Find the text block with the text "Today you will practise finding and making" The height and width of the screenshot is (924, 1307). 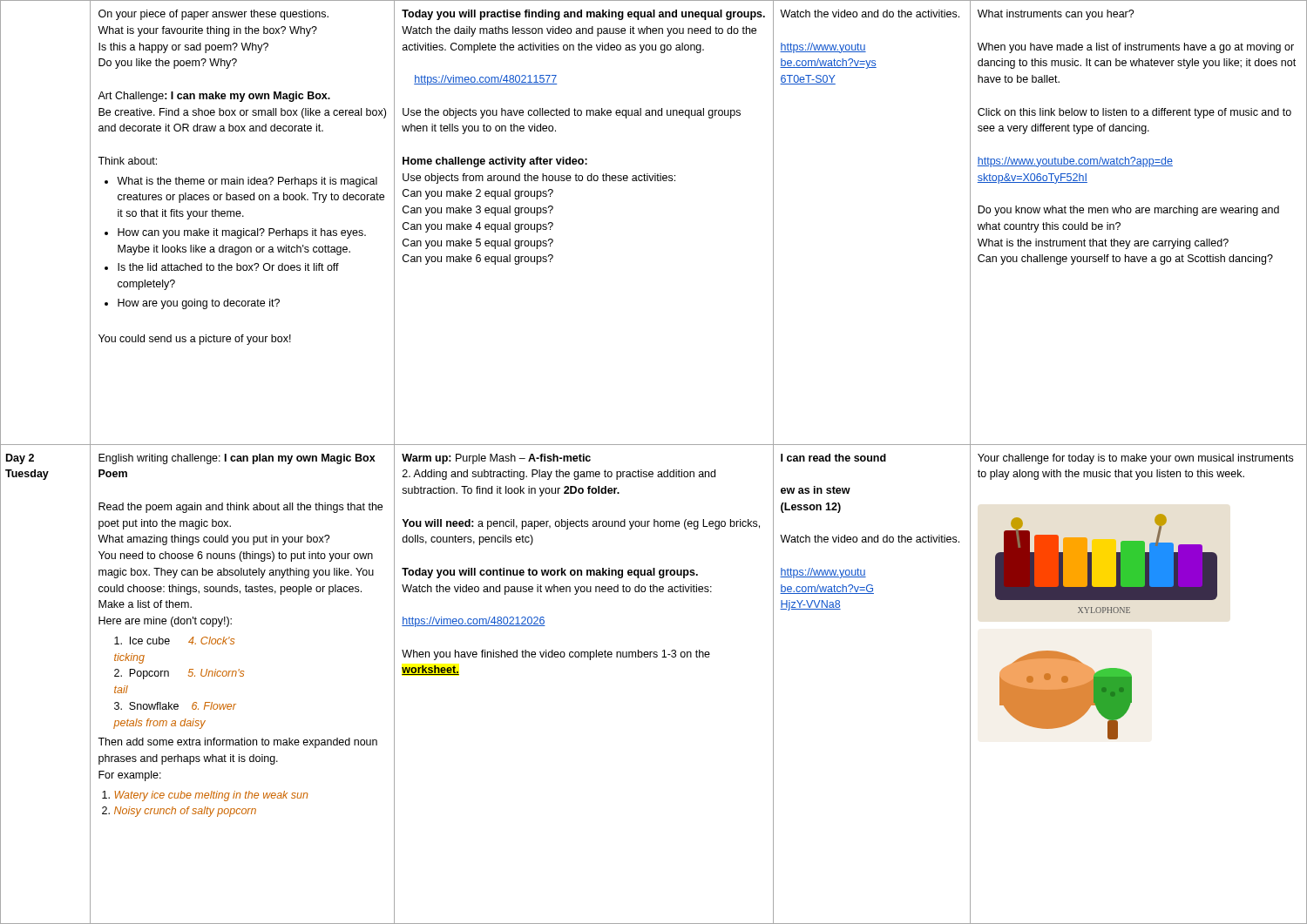(x=583, y=15)
